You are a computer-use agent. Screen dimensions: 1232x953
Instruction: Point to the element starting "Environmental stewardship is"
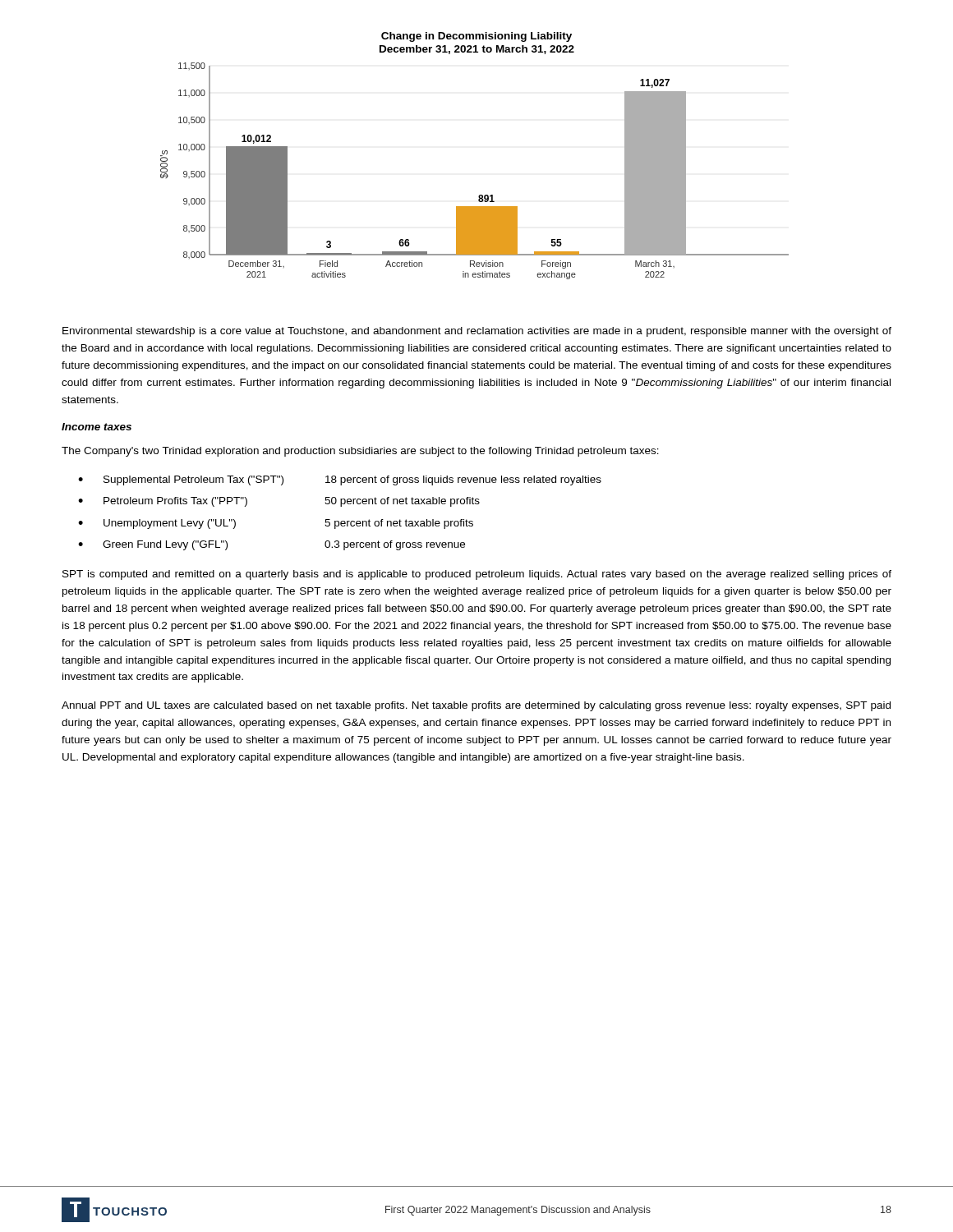[x=476, y=365]
